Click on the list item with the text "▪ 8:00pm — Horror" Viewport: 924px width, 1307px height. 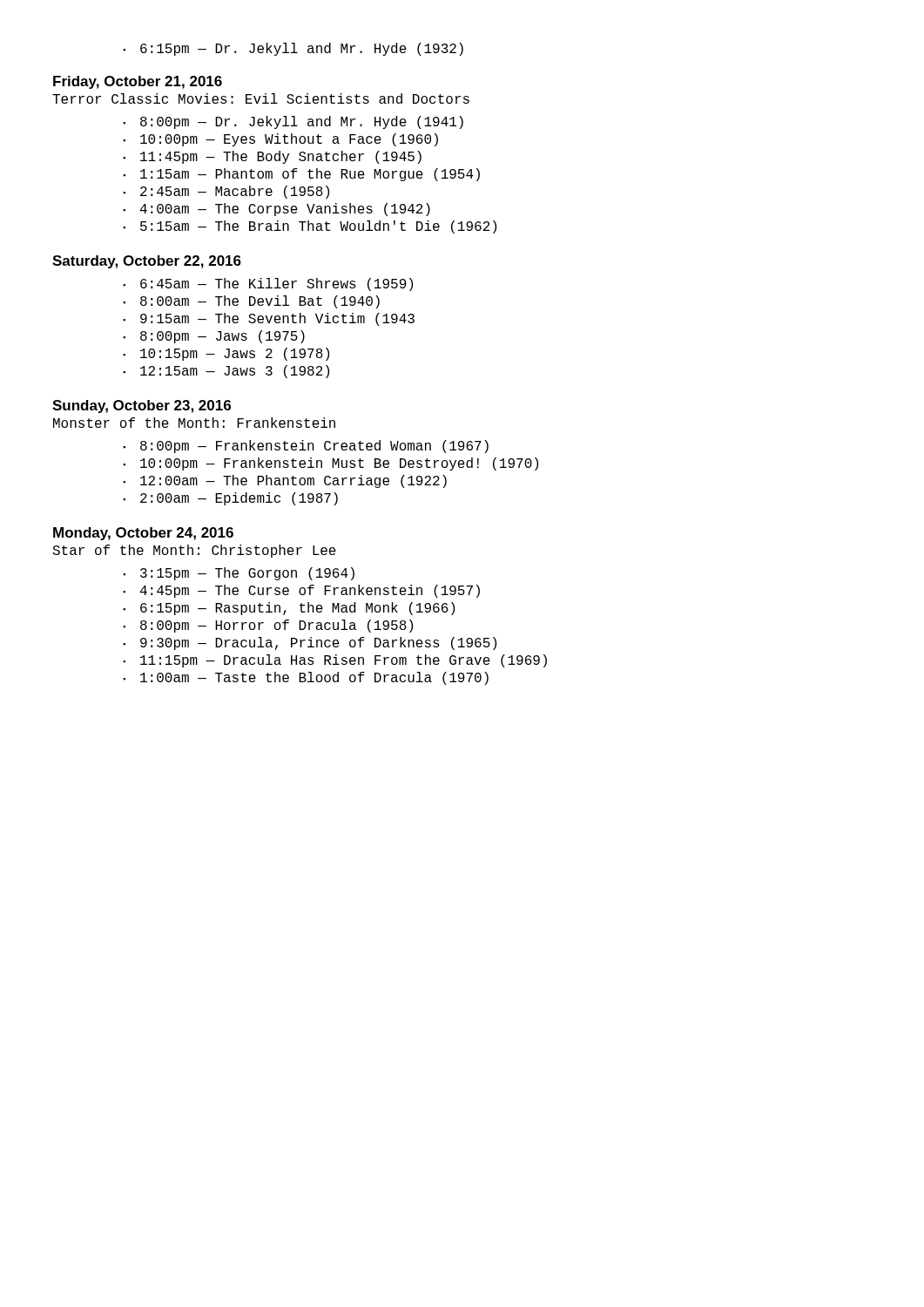point(269,626)
